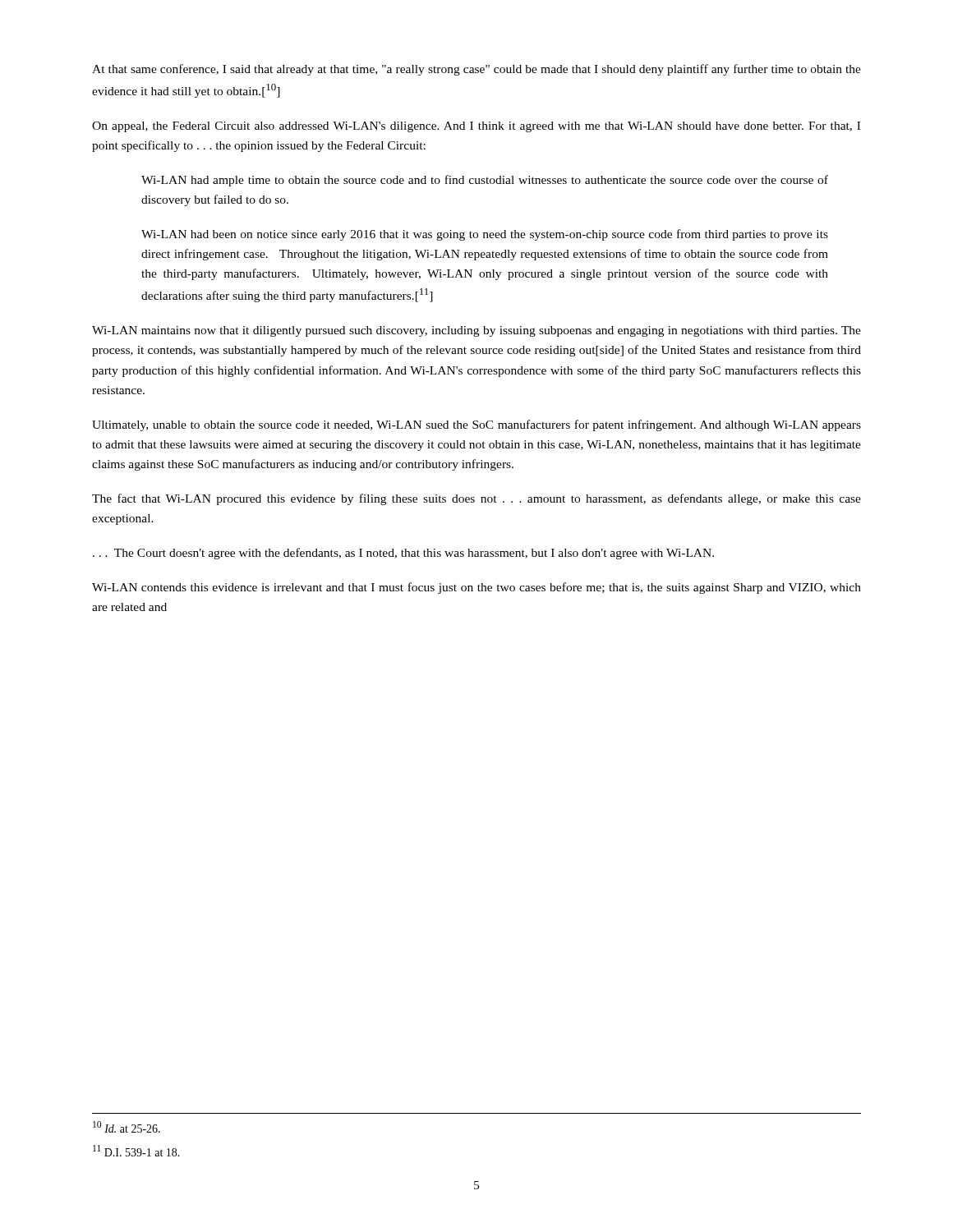Image resolution: width=953 pixels, height=1232 pixels.
Task: Locate the text block with the text "At that same conference,"
Action: pos(476,80)
